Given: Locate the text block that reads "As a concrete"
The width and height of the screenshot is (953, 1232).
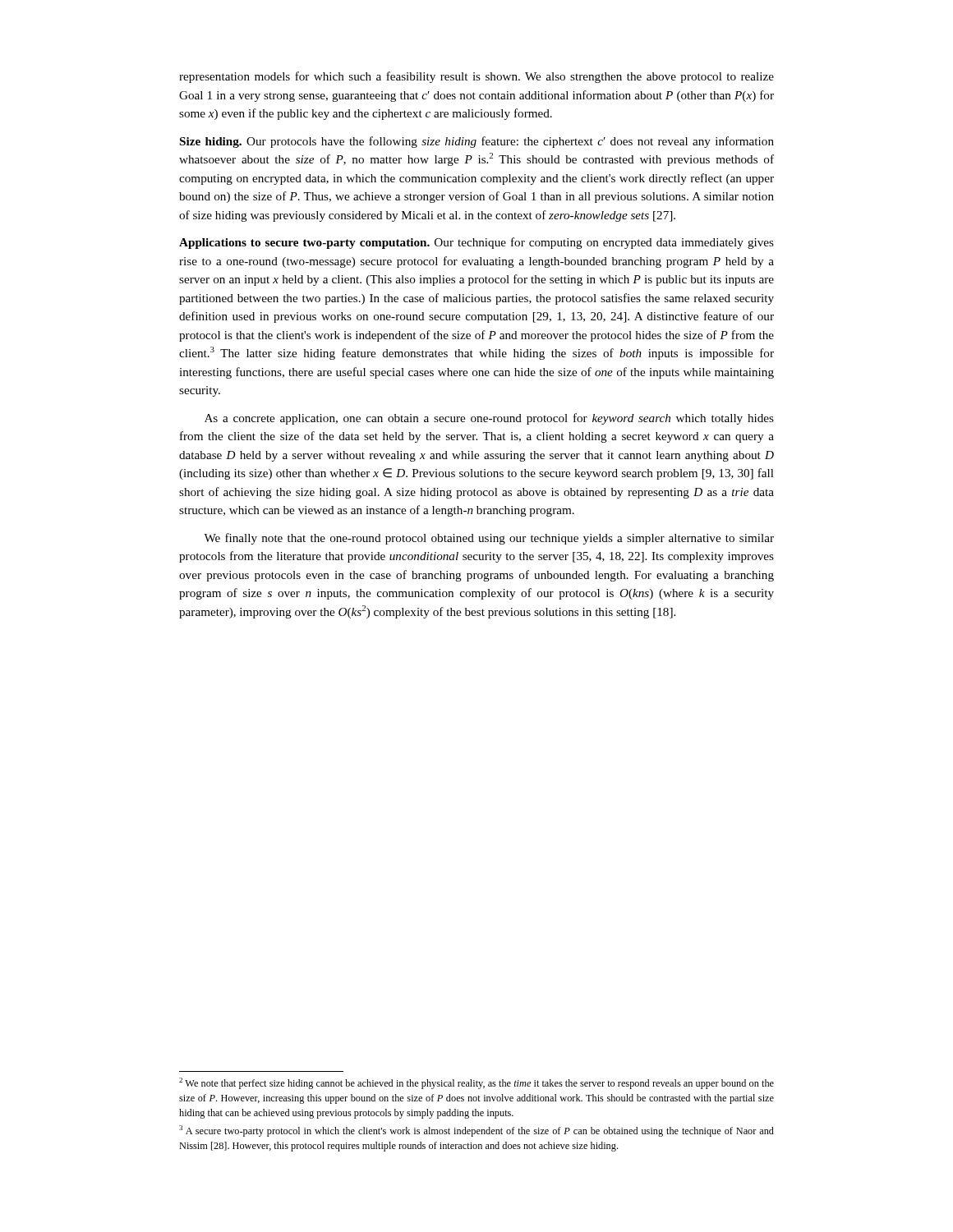Looking at the screenshot, I should point(476,464).
